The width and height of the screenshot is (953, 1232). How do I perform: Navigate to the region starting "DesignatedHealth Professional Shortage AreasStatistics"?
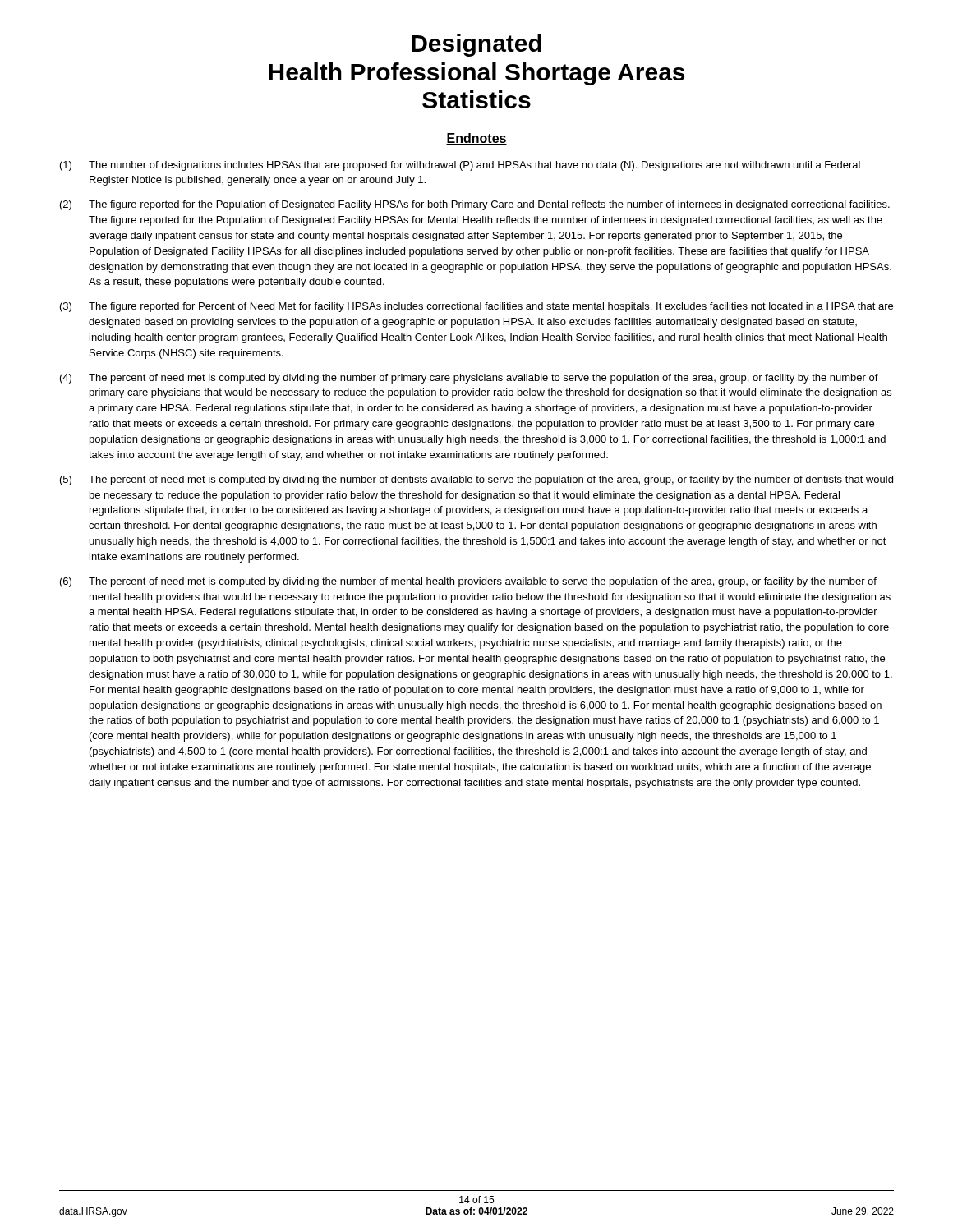[476, 72]
